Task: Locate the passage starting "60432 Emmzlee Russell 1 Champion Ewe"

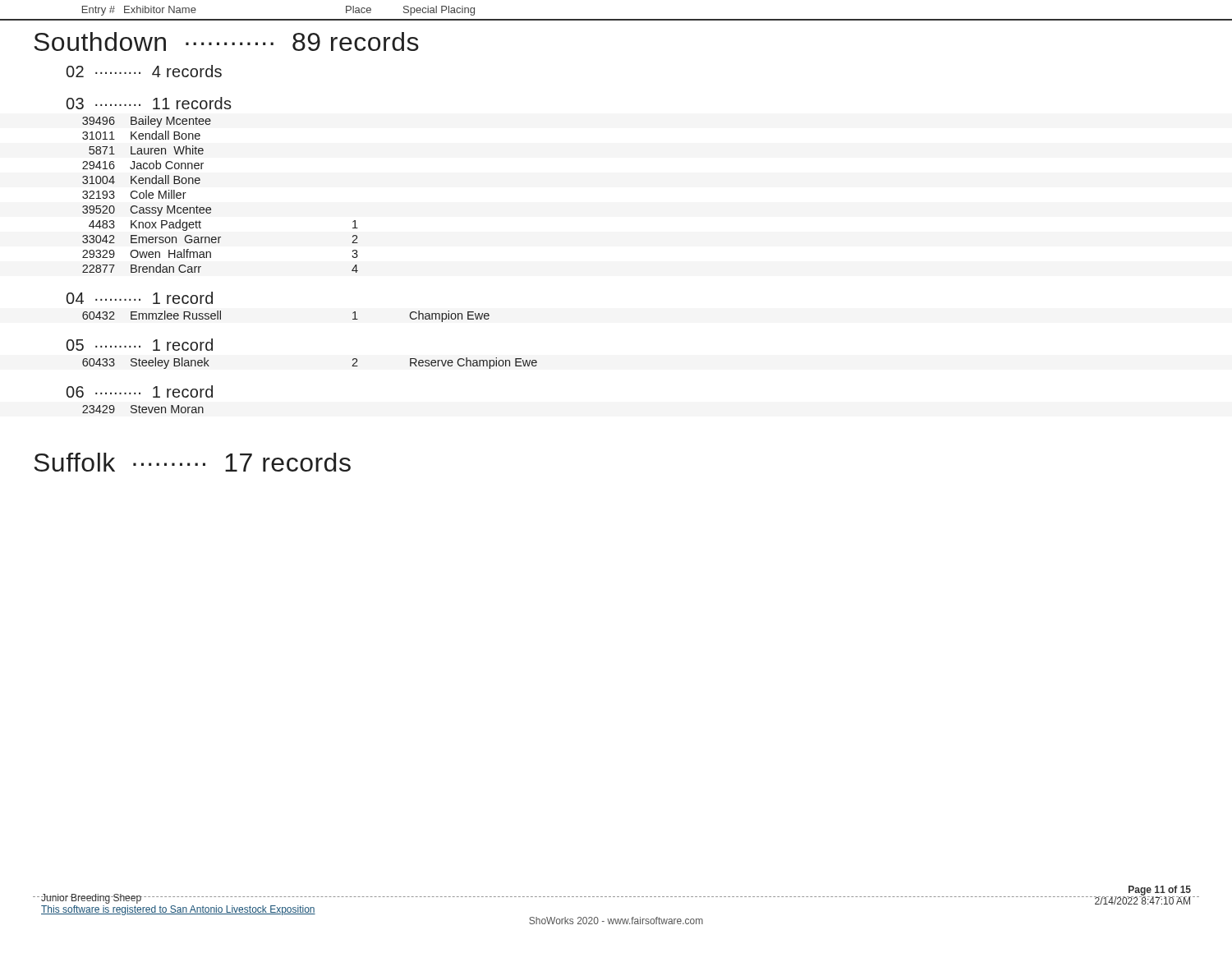Action: tap(344, 315)
